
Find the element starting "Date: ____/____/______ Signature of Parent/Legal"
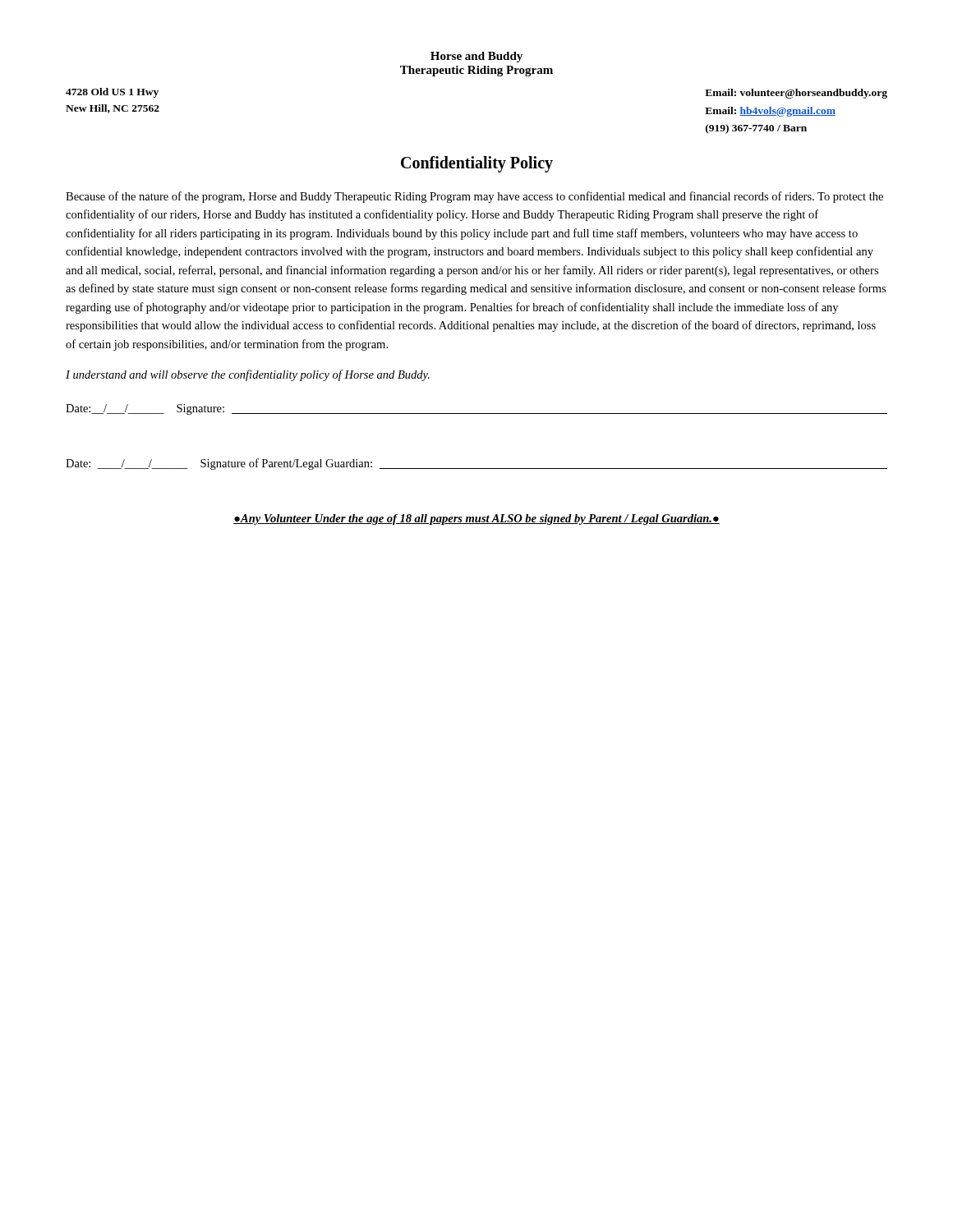(x=476, y=464)
